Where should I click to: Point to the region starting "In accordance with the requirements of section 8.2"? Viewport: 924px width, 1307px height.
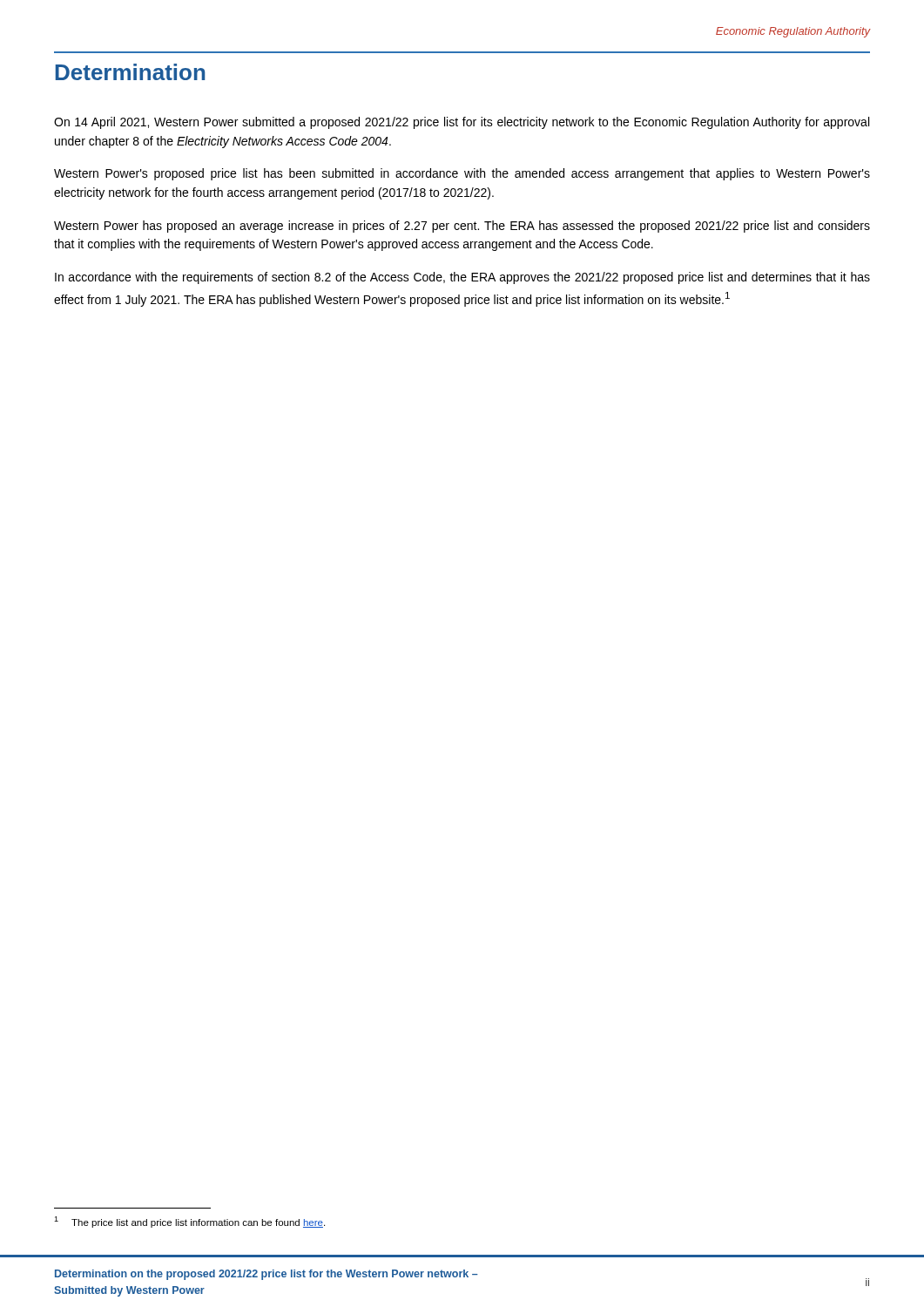point(462,289)
